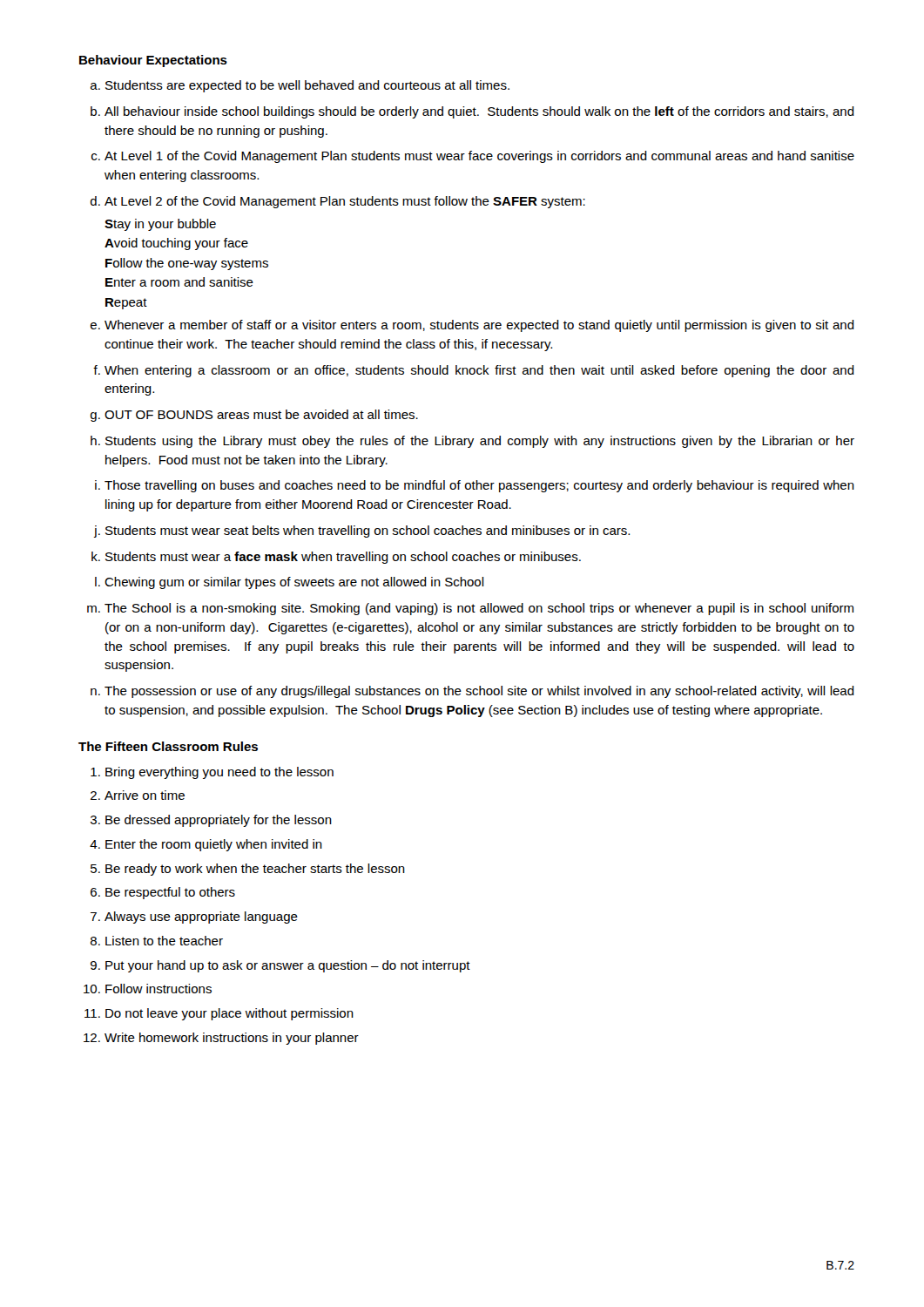Viewport: 924px width, 1307px height.
Task: Point to the passage starting "The School is a"
Action: coord(479,636)
